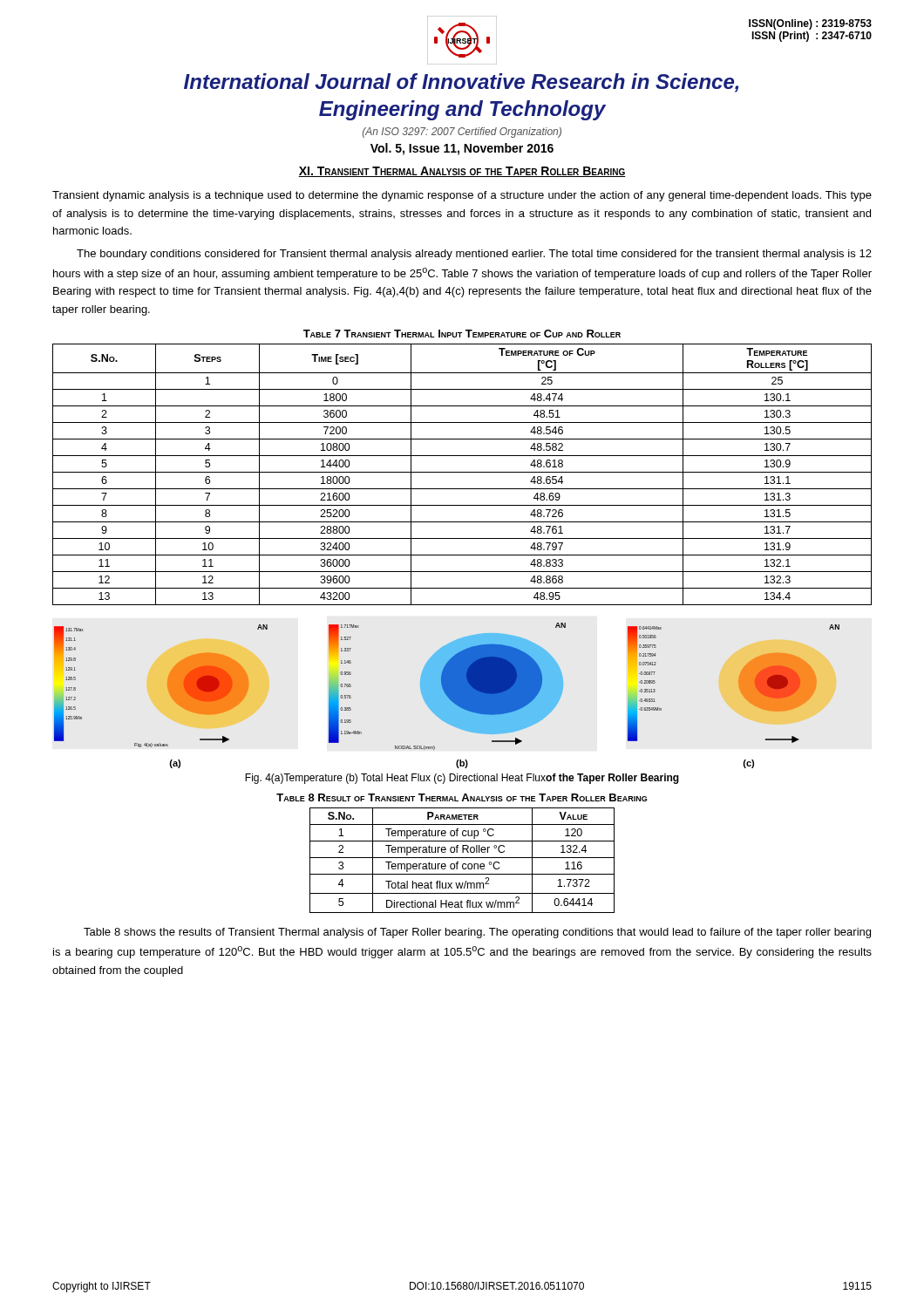Viewport: 924px width, 1308px height.
Task: Locate the table with the text "Temperature Rollers [°C]"
Action: (x=462, y=466)
